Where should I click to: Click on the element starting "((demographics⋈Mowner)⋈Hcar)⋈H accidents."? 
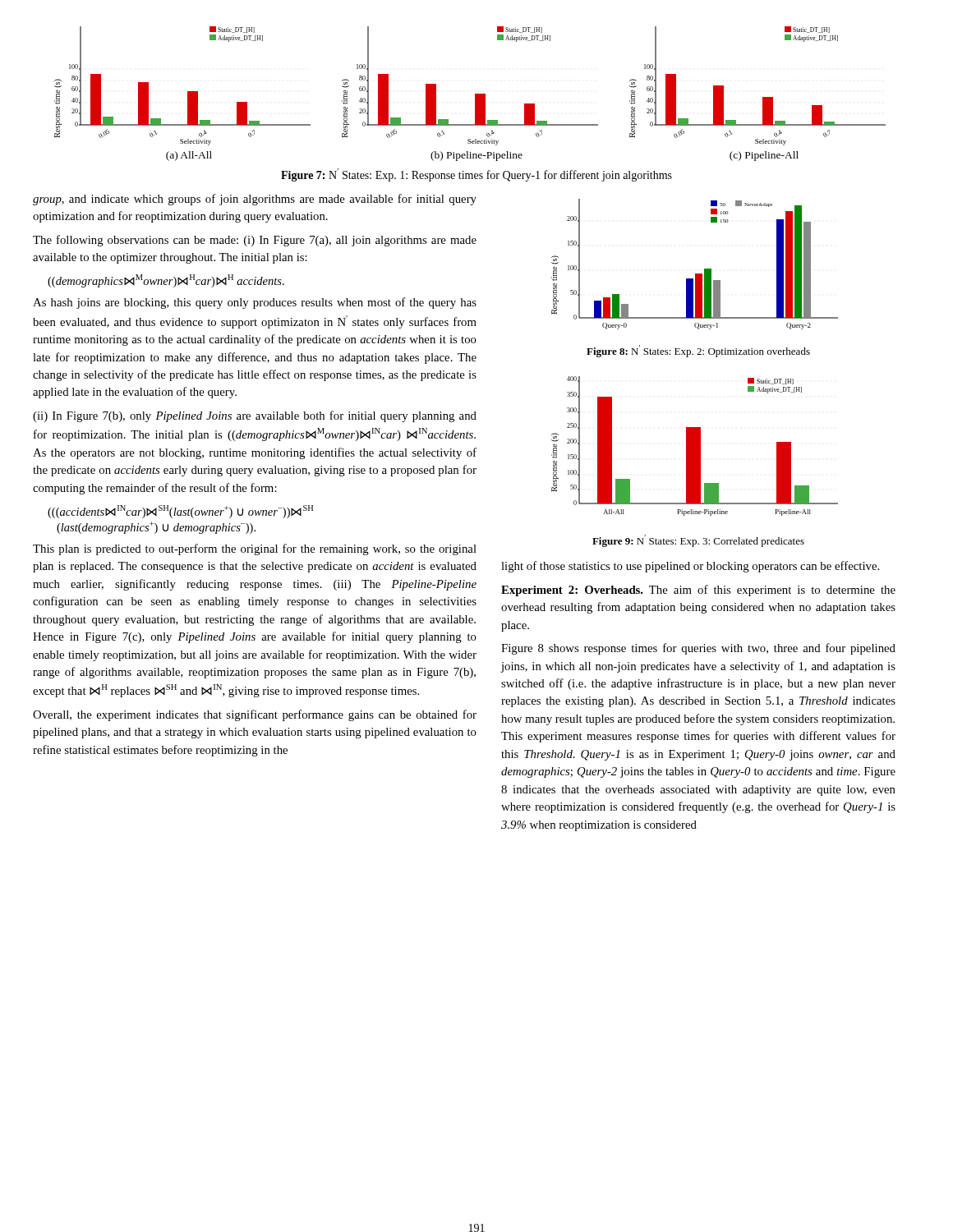(x=166, y=280)
